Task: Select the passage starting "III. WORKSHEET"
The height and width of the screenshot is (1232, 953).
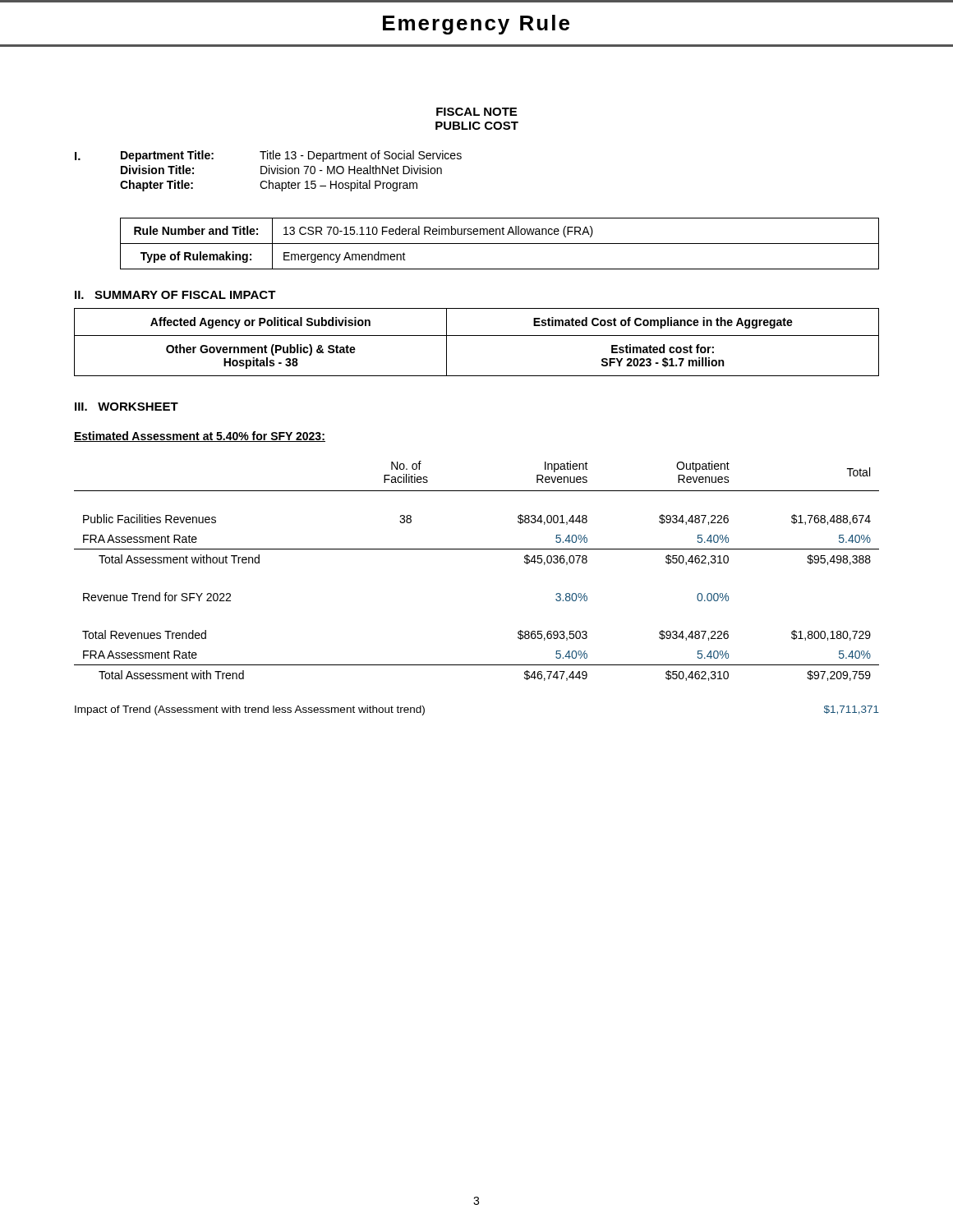Action: point(126,406)
